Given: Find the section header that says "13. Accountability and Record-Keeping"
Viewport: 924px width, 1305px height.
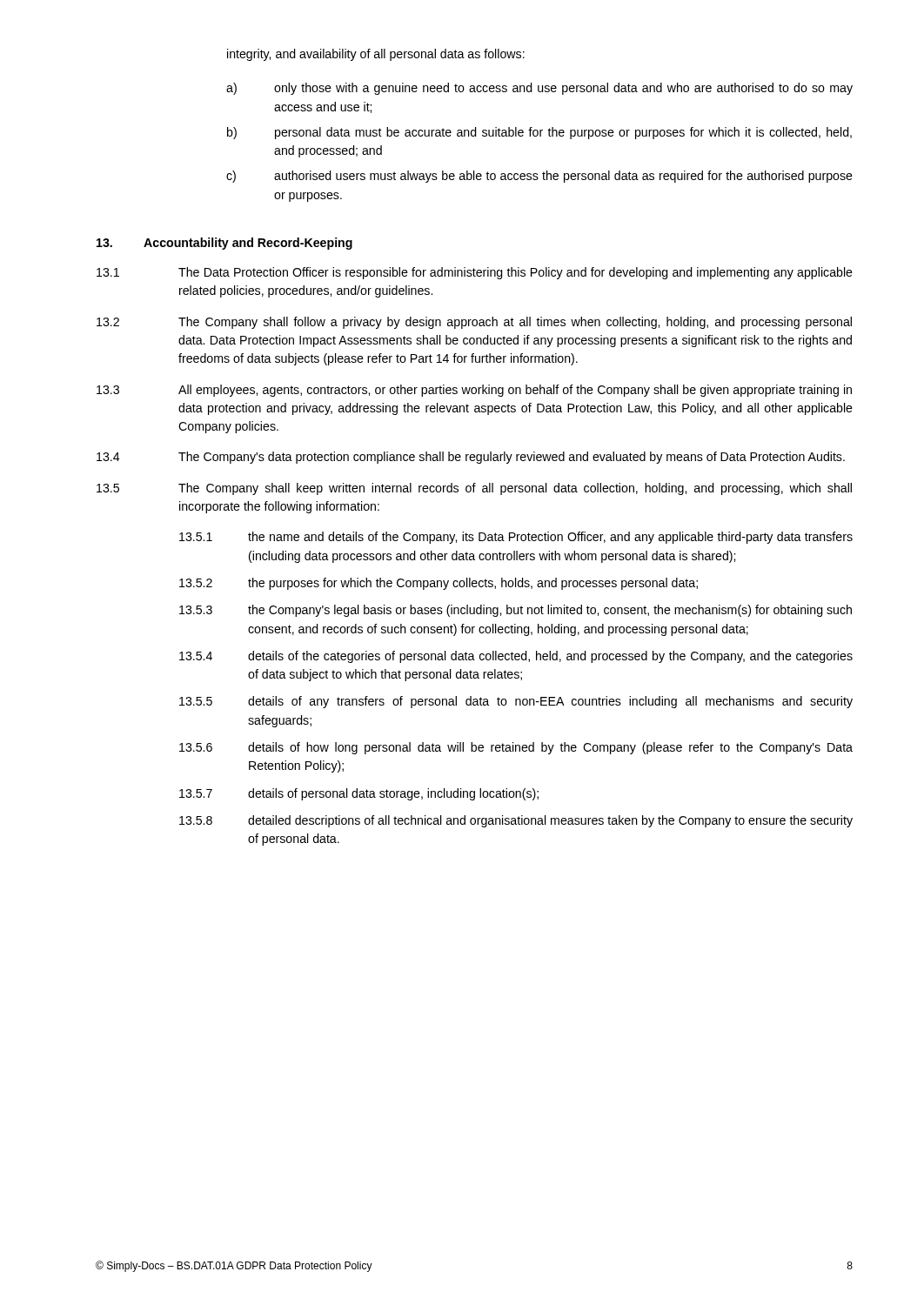Looking at the screenshot, I should click(224, 243).
